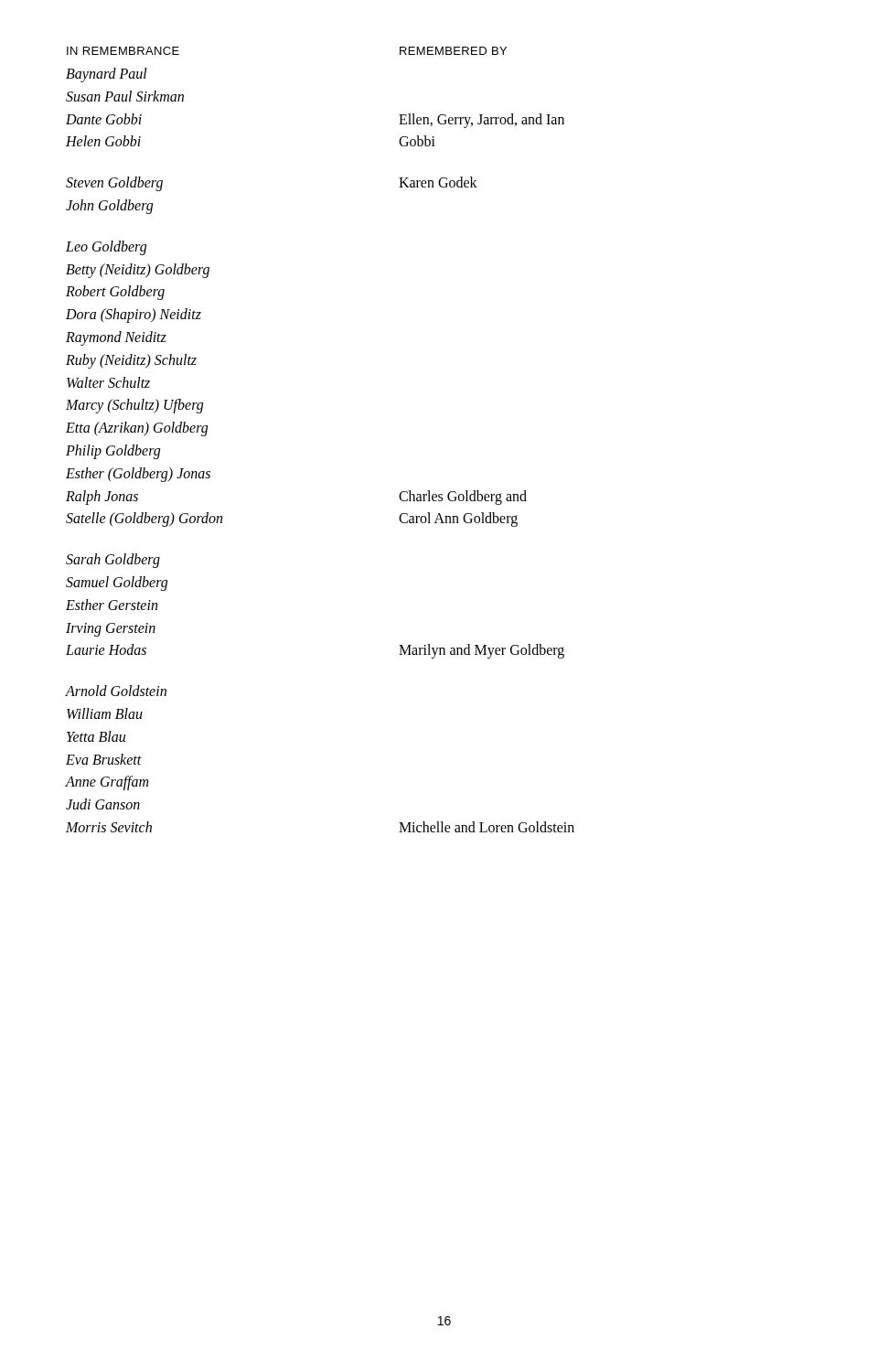The width and height of the screenshot is (888, 1372).
Task: Locate the text block starting "Sarah Goldberg Samuel Goldberg Esther Gerstein"
Action: pyautogui.click(x=117, y=605)
